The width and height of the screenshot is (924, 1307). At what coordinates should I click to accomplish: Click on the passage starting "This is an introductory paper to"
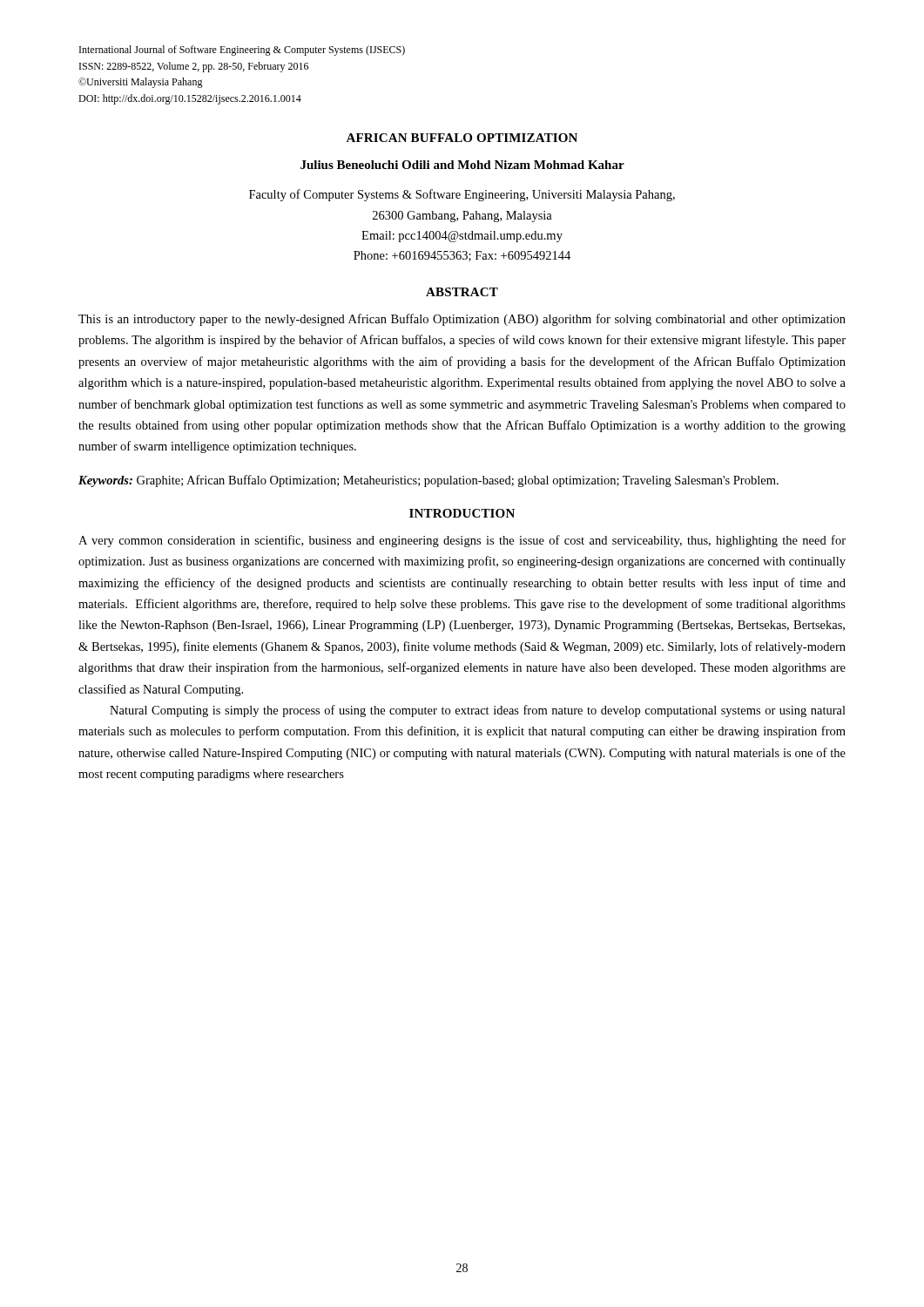coord(462,383)
